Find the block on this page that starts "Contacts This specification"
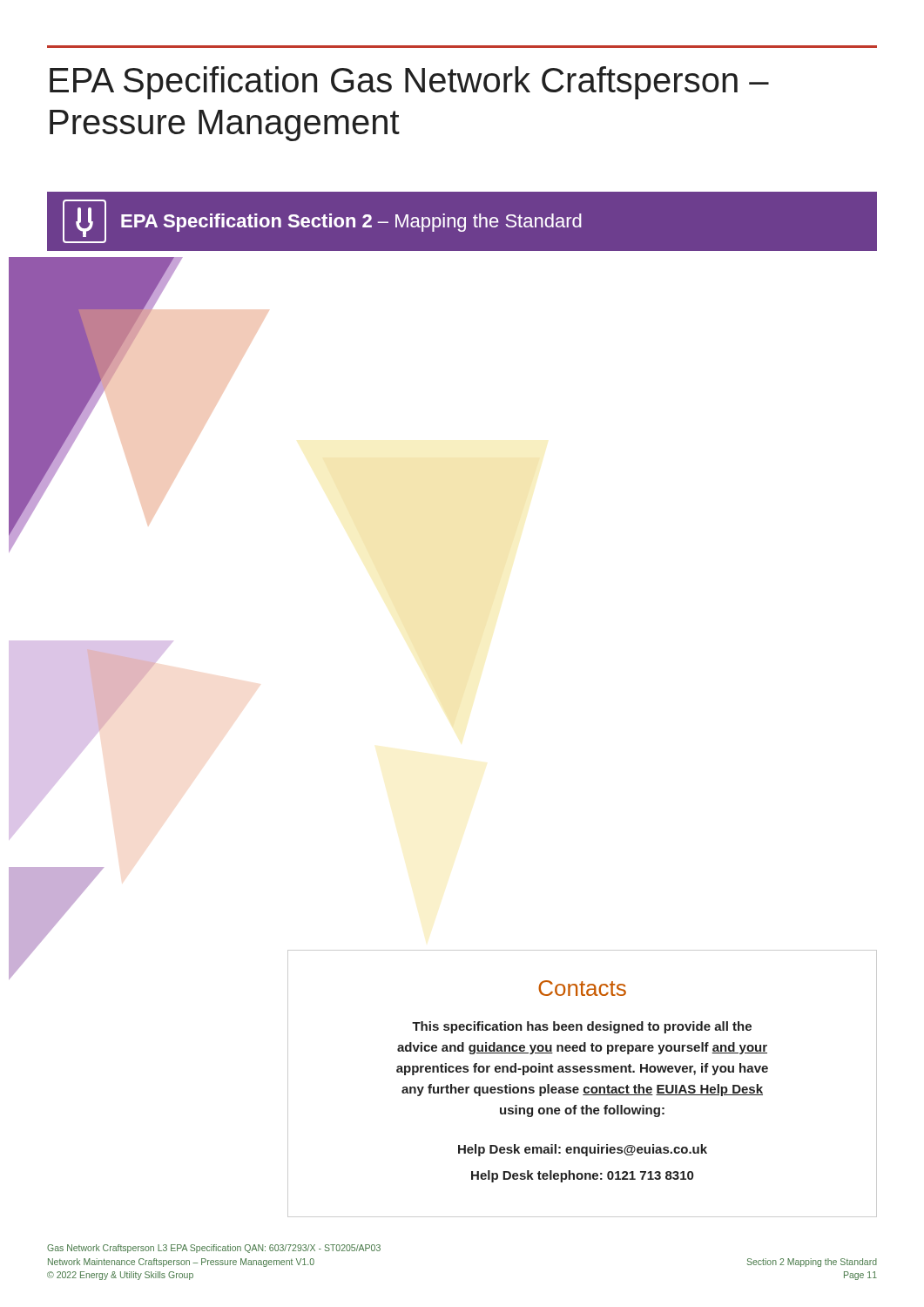924x1307 pixels. click(582, 1082)
